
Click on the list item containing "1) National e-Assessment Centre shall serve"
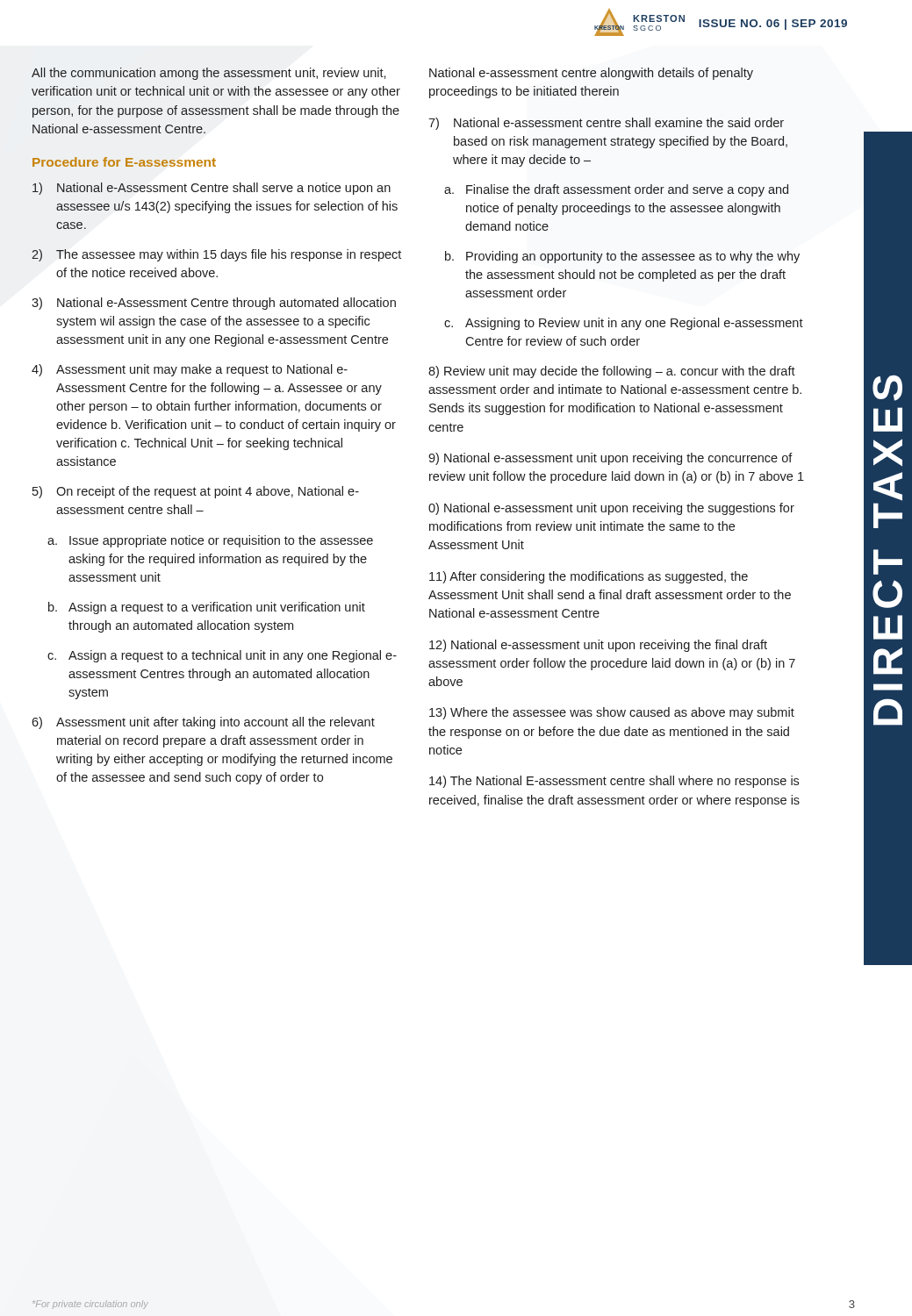tap(217, 207)
